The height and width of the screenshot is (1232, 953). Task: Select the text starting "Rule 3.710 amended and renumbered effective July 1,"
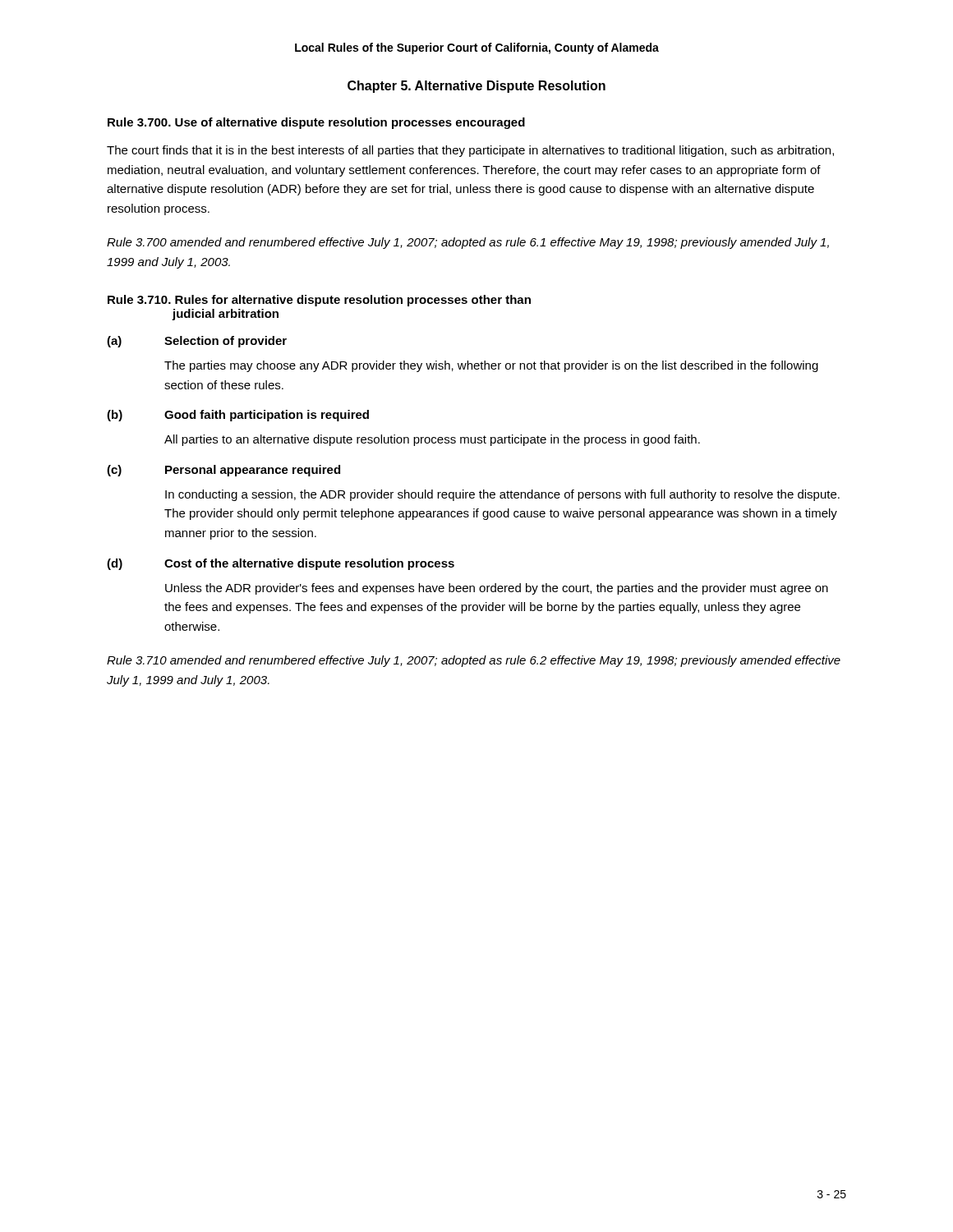[474, 670]
